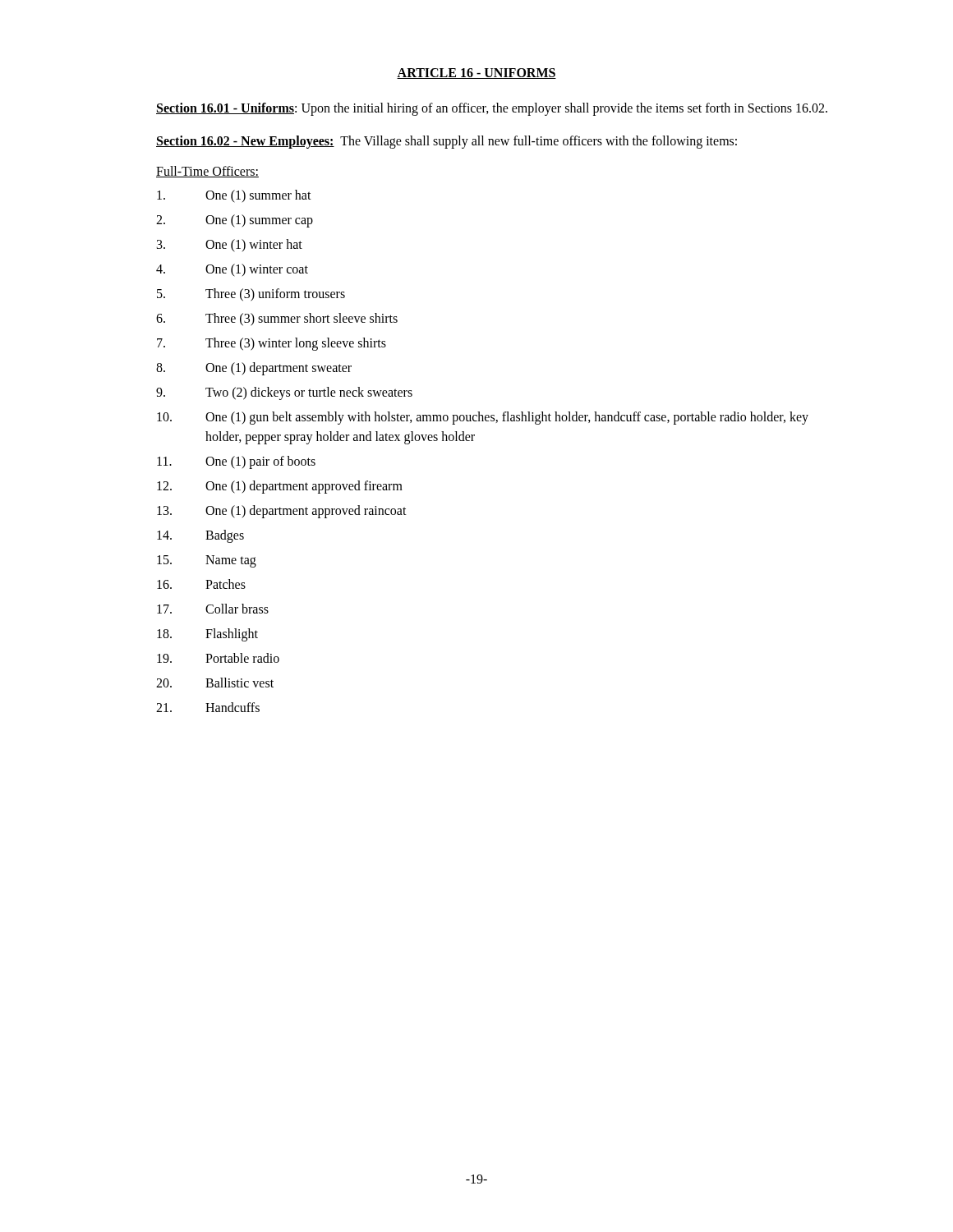The width and height of the screenshot is (953, 1232).
Task: Find the list item that says "13. One (1) department approved raincoat"
Action: click(x=282, y=512)
